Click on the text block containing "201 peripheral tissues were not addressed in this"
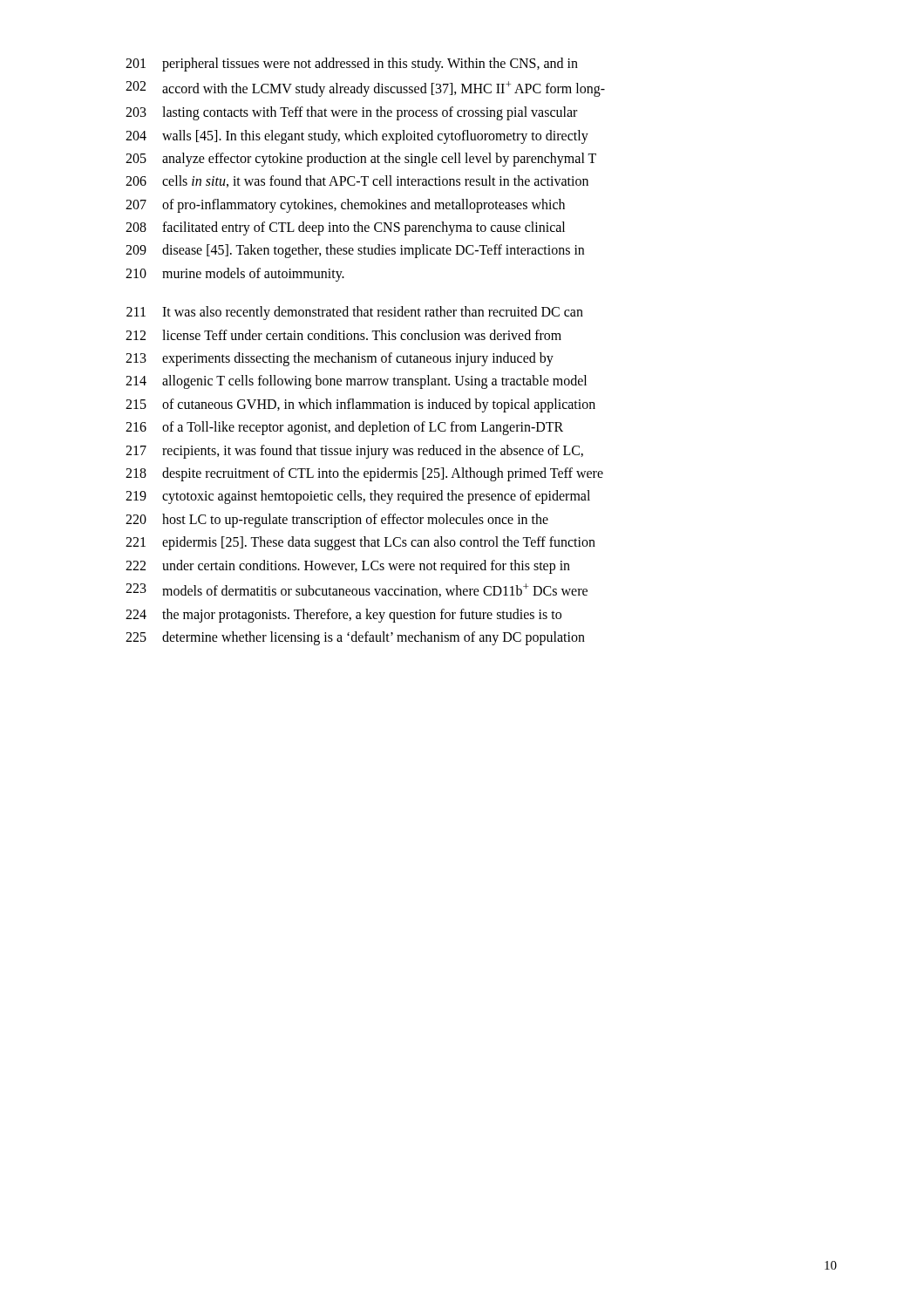 tap(471, 169)
